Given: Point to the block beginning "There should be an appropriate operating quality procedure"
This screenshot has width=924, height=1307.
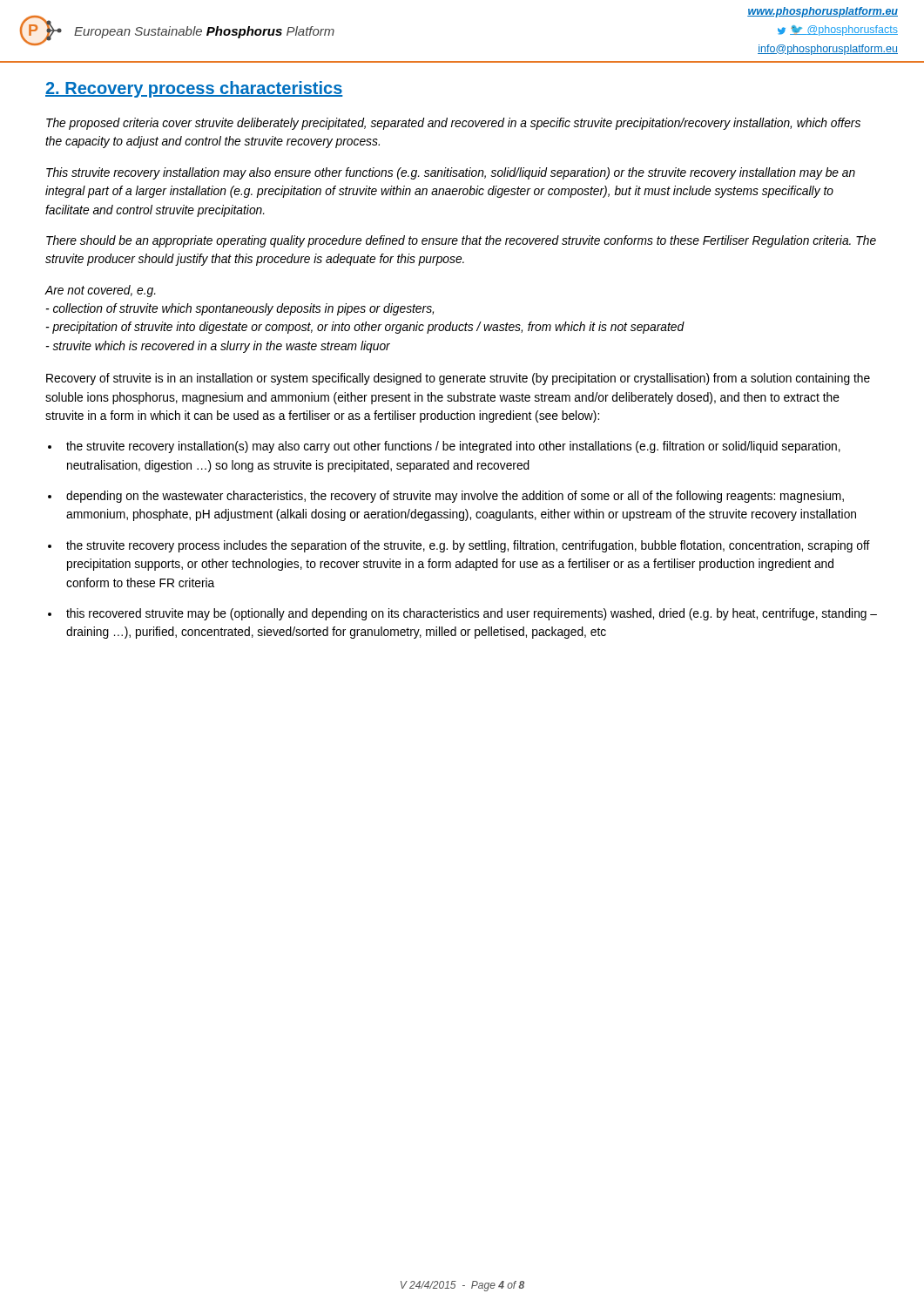Looking at the screenshot, I should [461, 250].
